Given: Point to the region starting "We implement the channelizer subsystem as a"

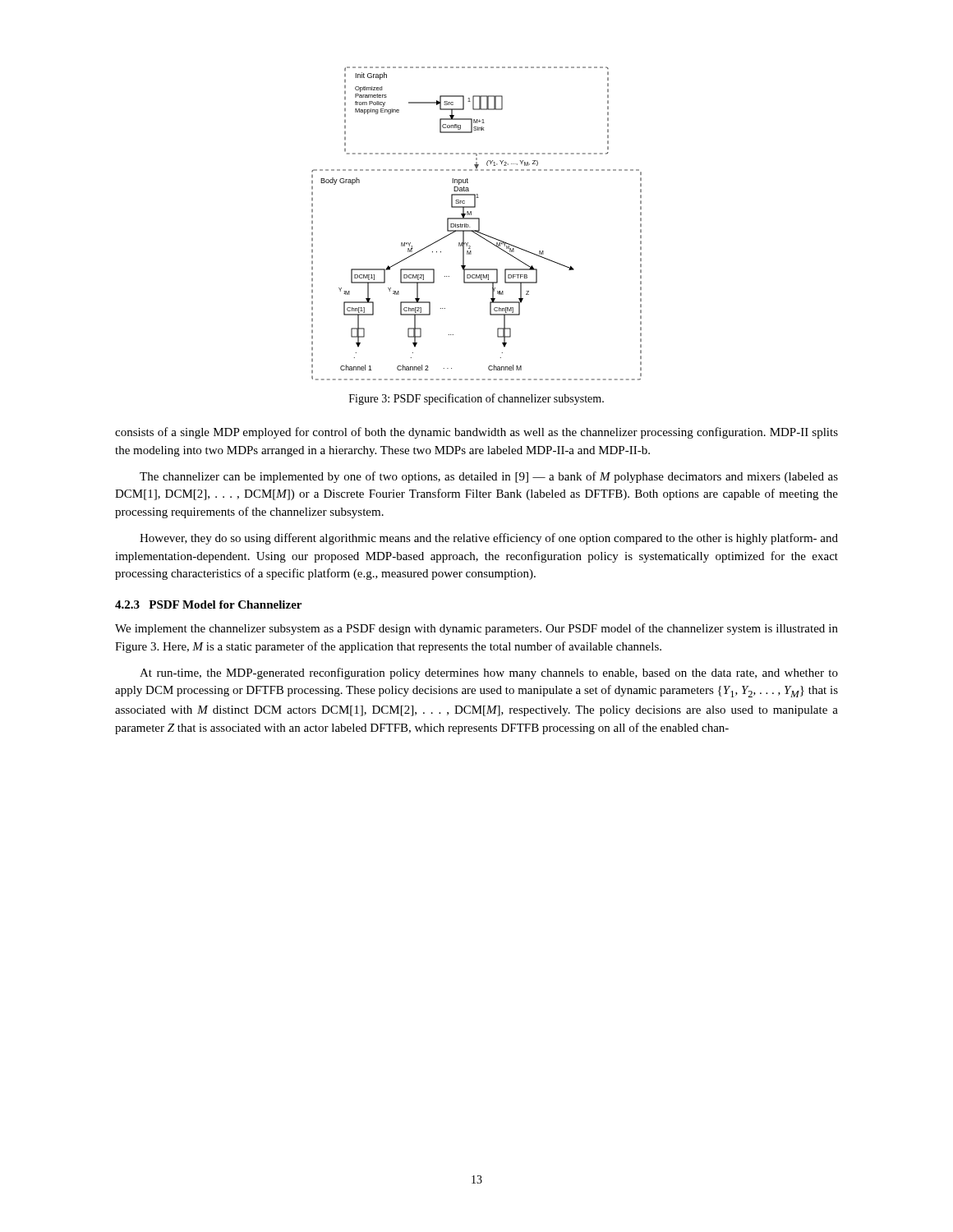Looking at the screenshot, I should pyautogui.click(x=476, y=679).
